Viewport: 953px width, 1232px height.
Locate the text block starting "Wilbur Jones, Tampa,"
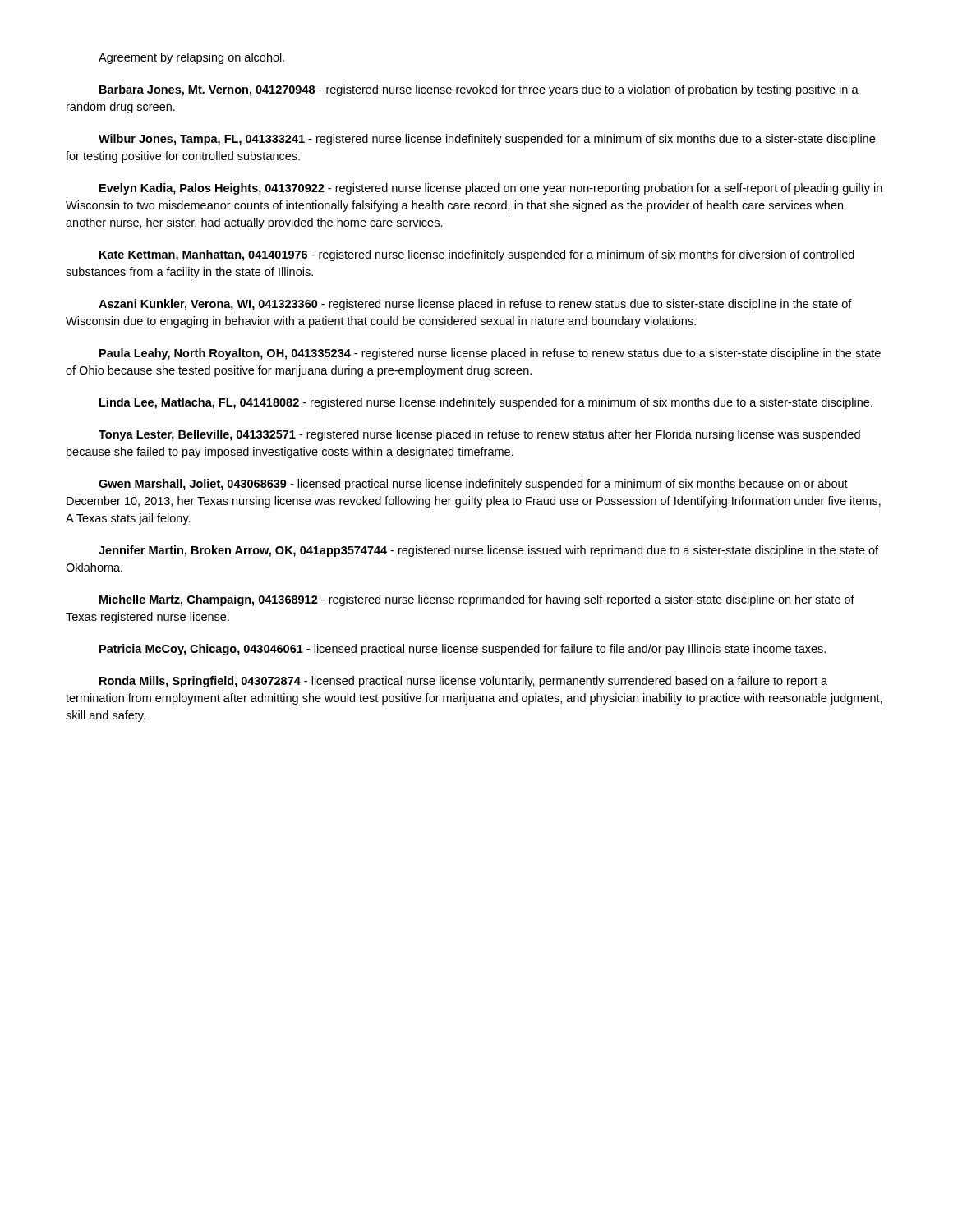click(x=476, y=148)
